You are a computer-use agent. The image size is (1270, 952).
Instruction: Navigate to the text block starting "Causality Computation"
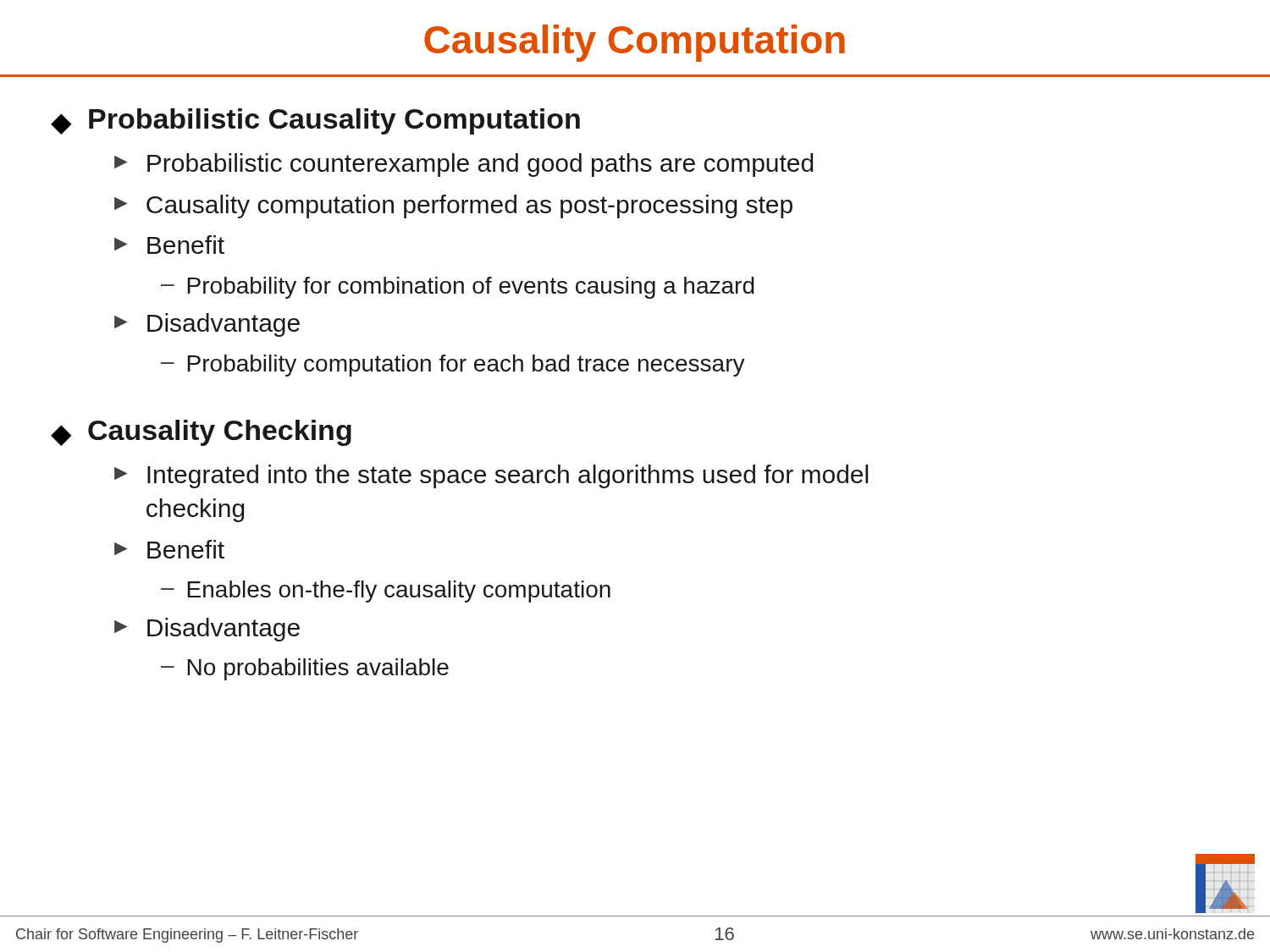pos(635,40)
